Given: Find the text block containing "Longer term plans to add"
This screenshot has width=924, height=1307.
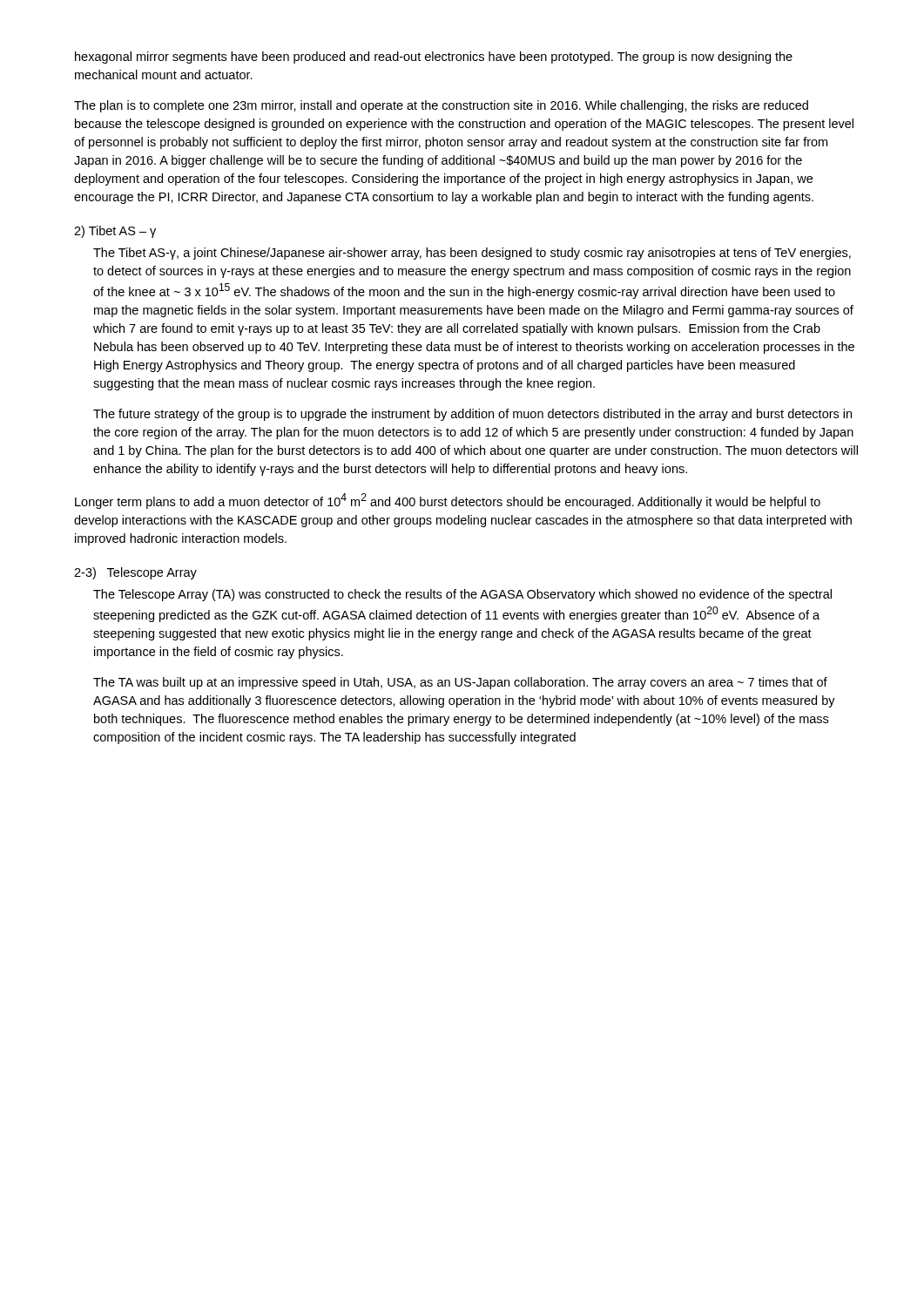Looking at the screenshot, I should click(463, 518).
